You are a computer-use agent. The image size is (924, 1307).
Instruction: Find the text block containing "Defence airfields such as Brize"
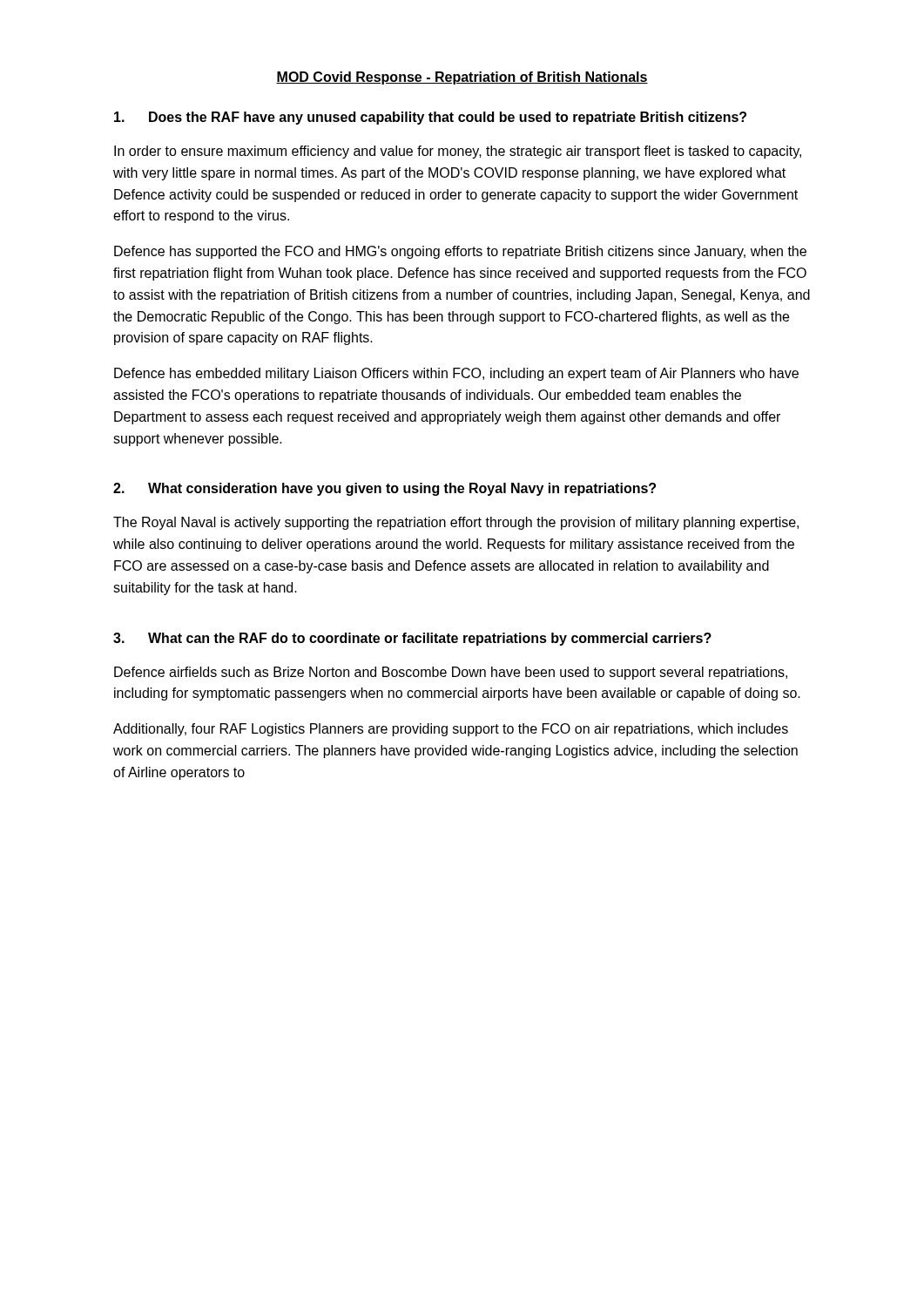(457, 683)
